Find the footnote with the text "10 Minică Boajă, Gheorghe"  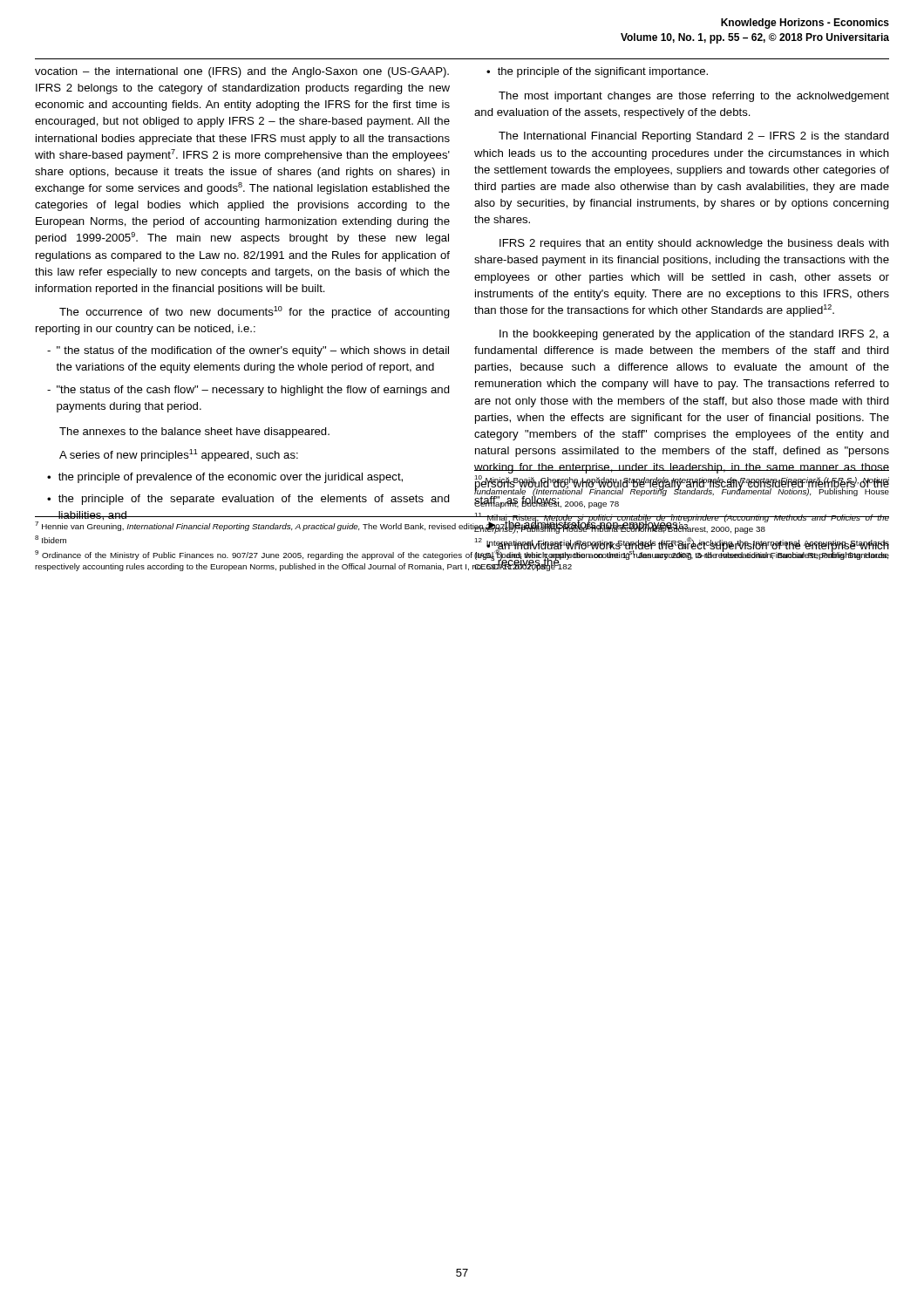tap(682, 491)
